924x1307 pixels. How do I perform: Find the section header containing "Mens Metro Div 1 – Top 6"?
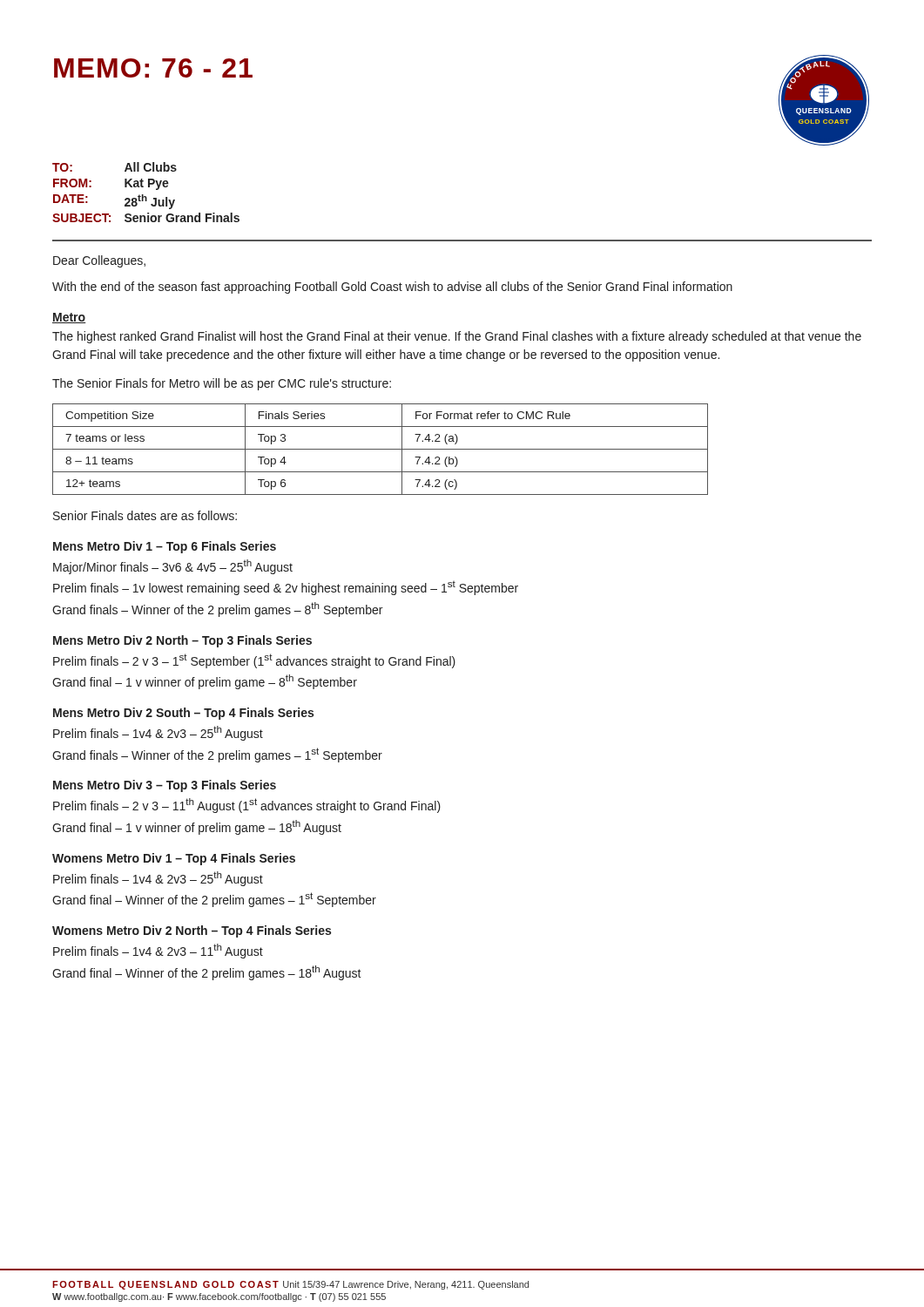(164, 546)
